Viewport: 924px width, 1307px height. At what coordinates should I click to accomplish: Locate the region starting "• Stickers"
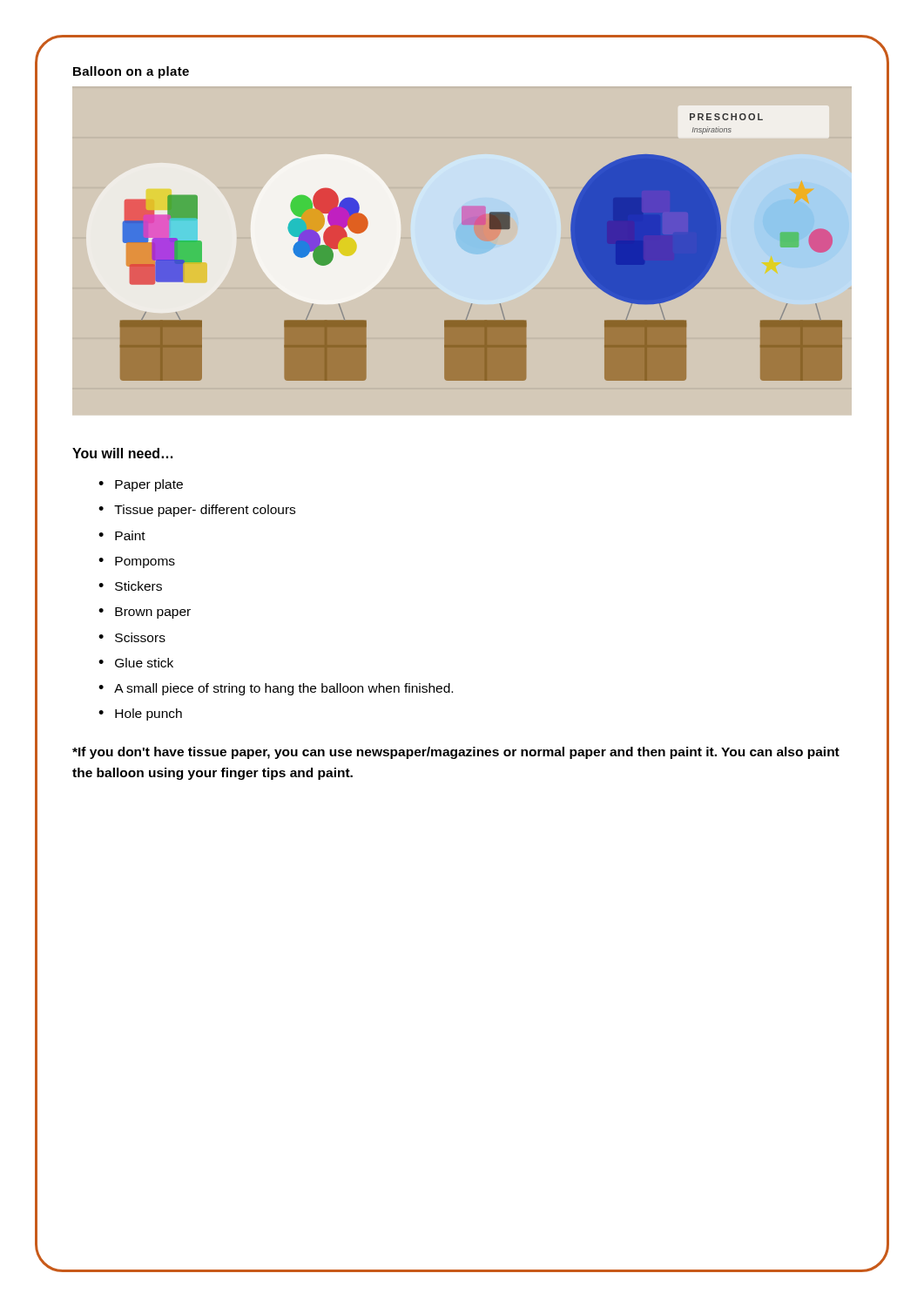tap(130, 586)
